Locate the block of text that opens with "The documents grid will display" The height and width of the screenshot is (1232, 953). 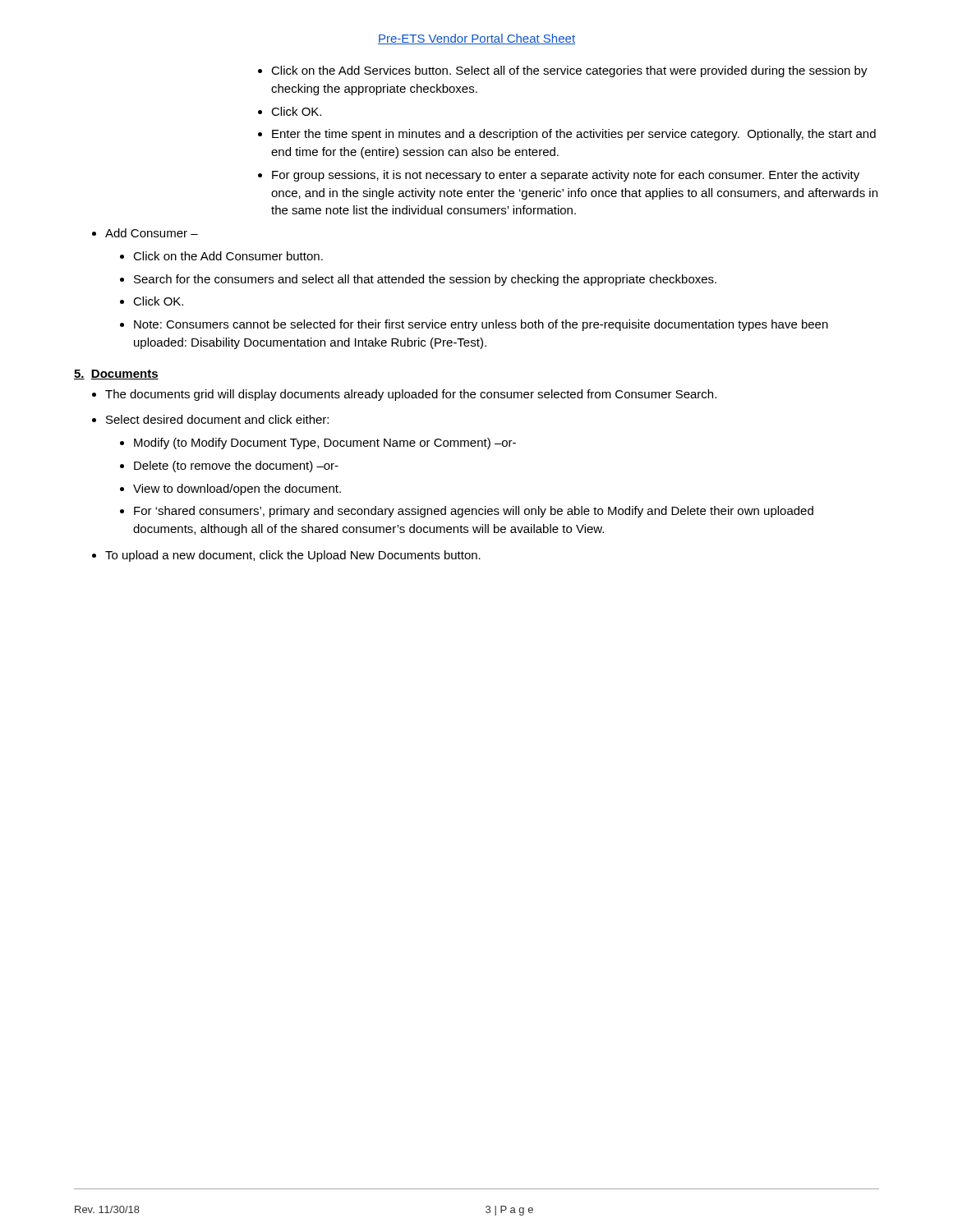(411, 393)
